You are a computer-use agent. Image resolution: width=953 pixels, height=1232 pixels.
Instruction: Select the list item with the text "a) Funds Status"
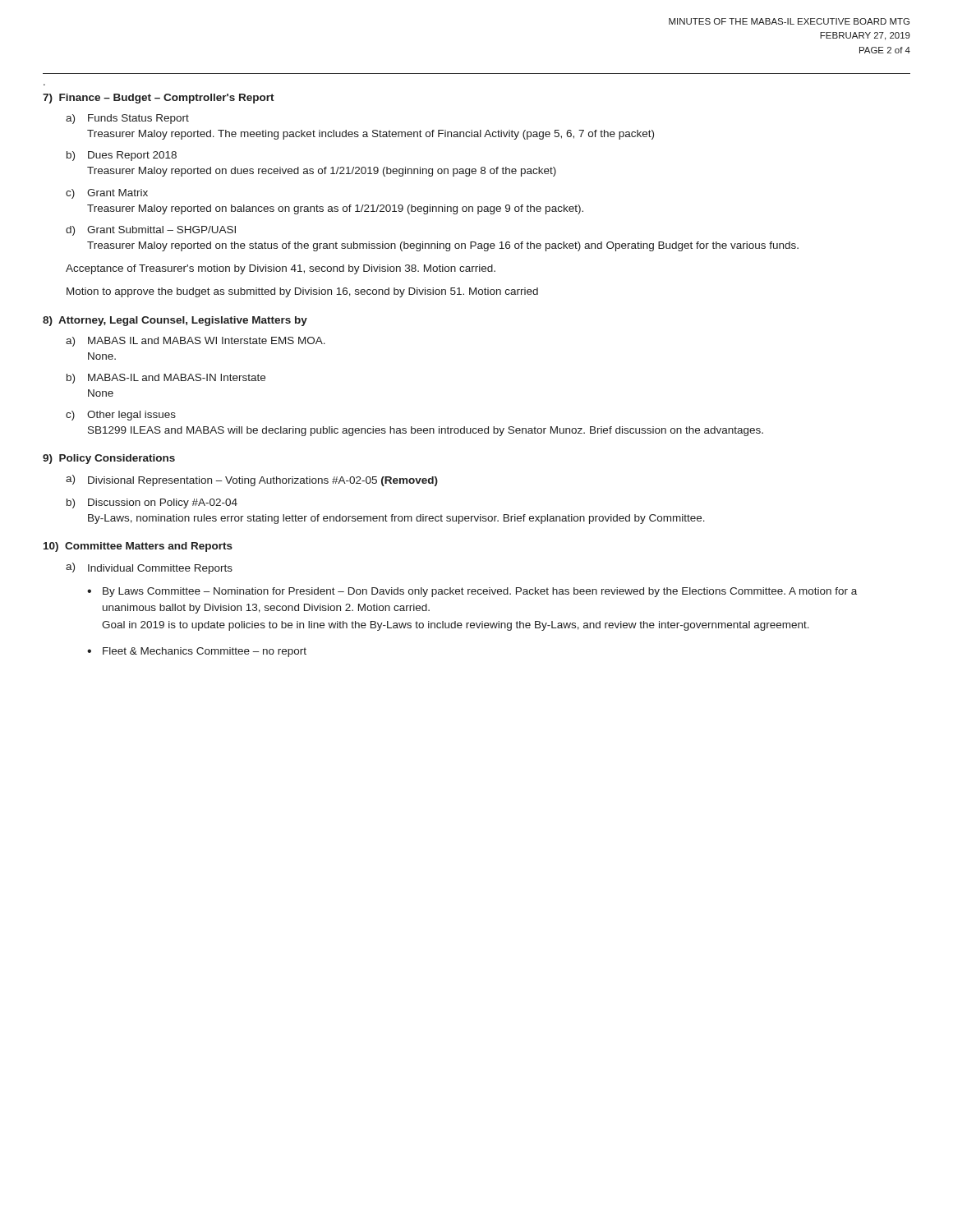[x=488, y=127]
